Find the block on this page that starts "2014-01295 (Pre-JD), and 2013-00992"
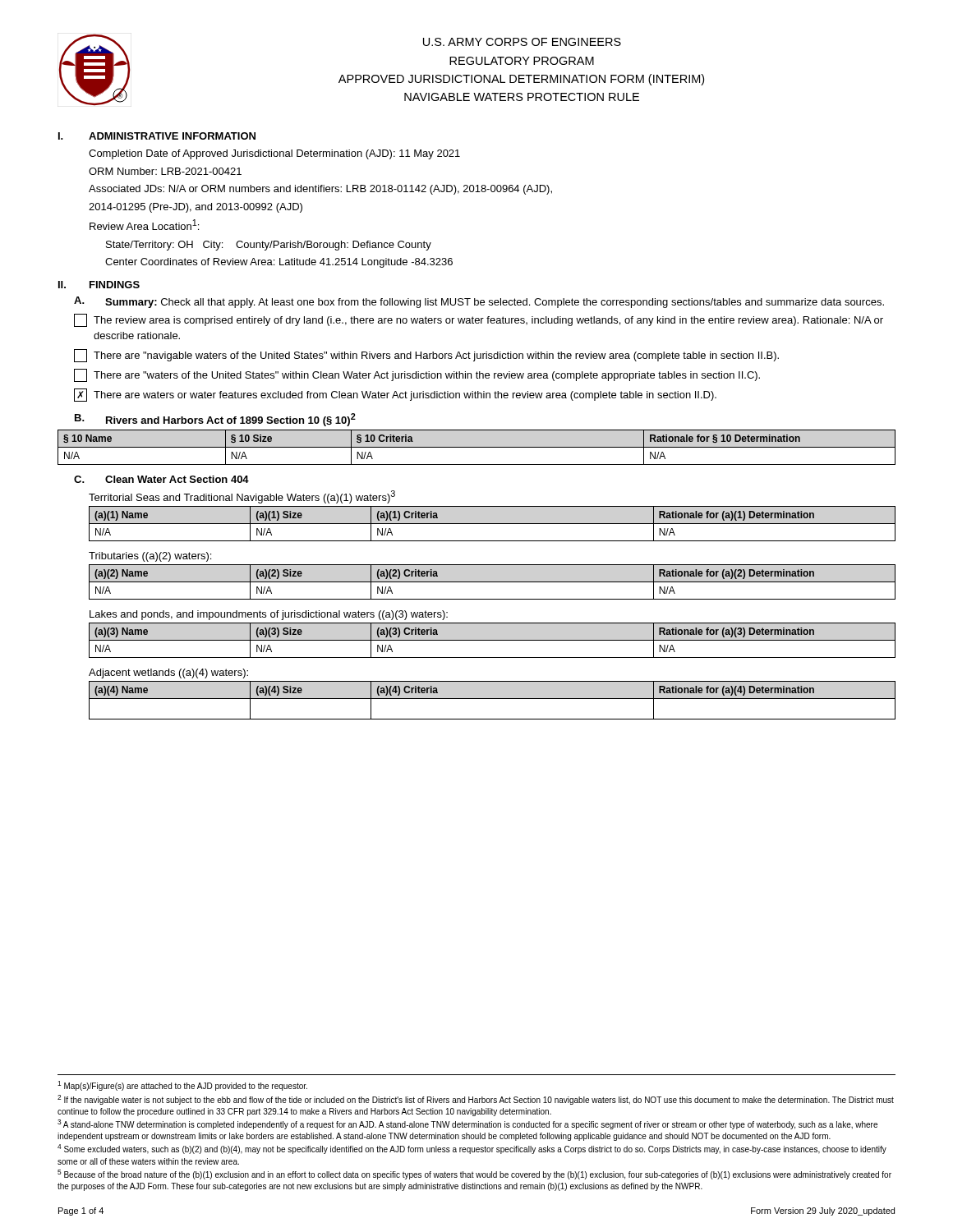Image resolution: width=953 pixels, height=1232 pixels. click(x=196, y=206)
